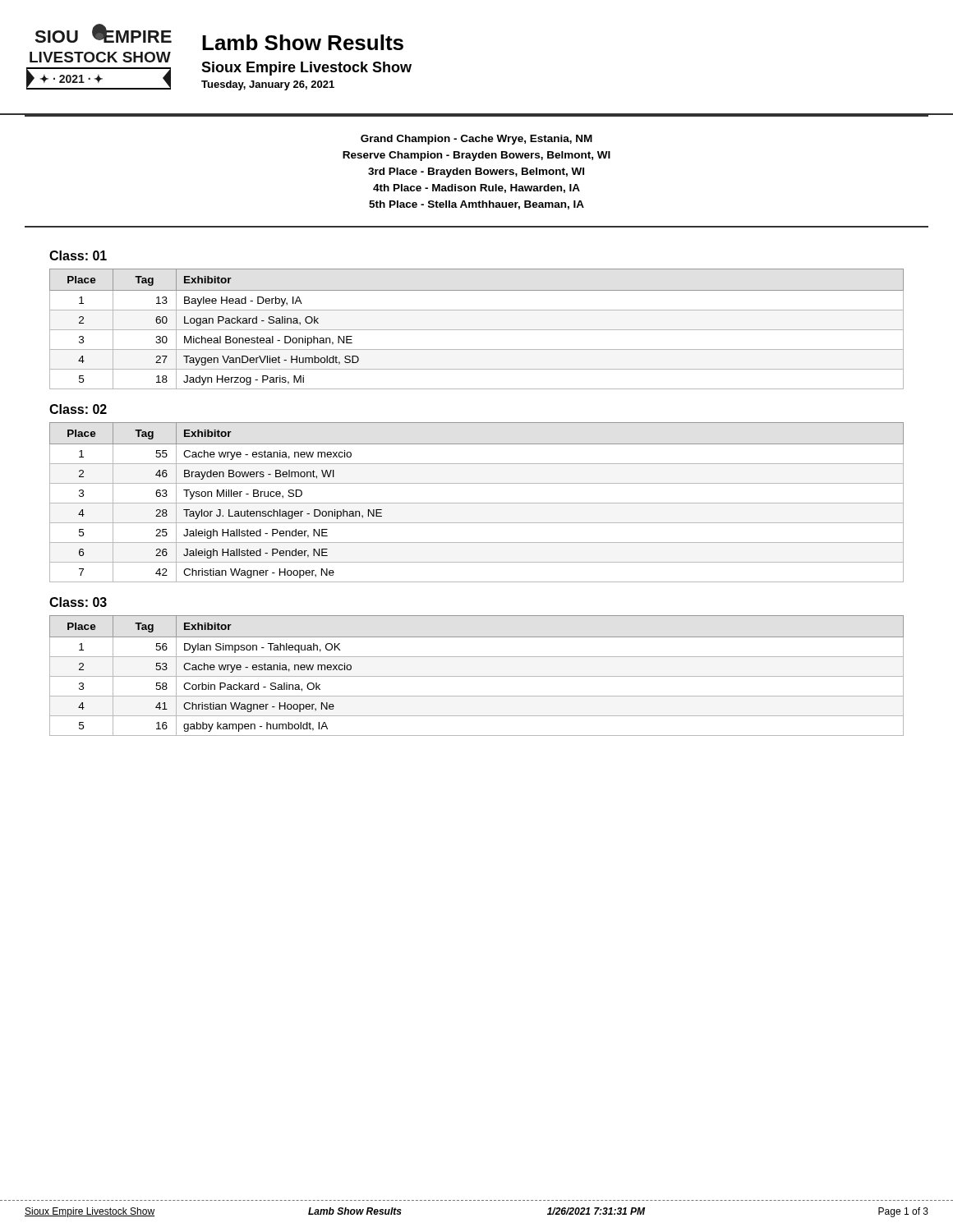This screenshot has width=953, height=1232.
Task: Locate the table with the text "Micheal Bonesteal - Doniphan, NE"
Action: click(x=476, y=329)
